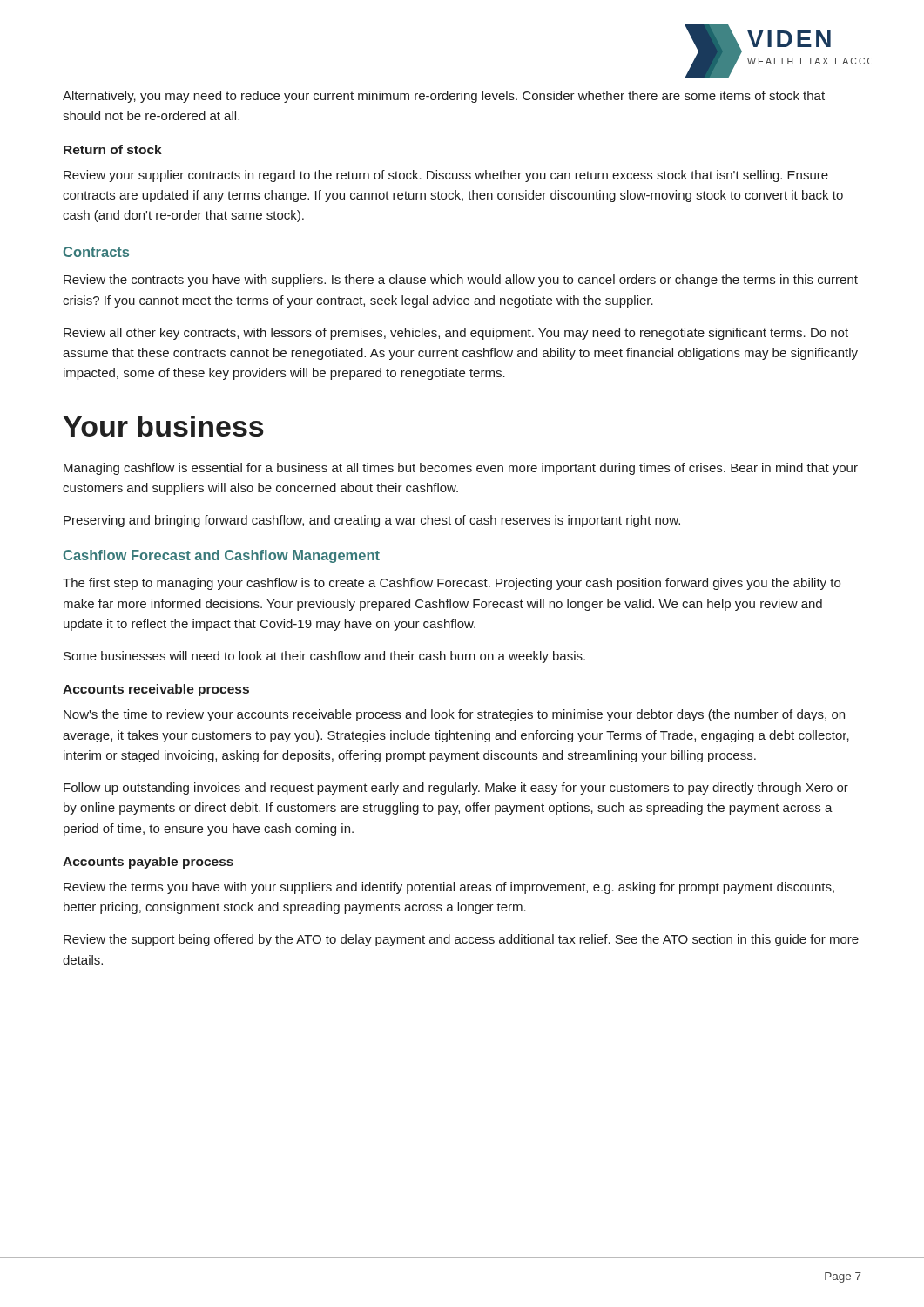
Task: Select the text block that reads "Review your supplier contracts in regard"
Action: tap(453, 195)
